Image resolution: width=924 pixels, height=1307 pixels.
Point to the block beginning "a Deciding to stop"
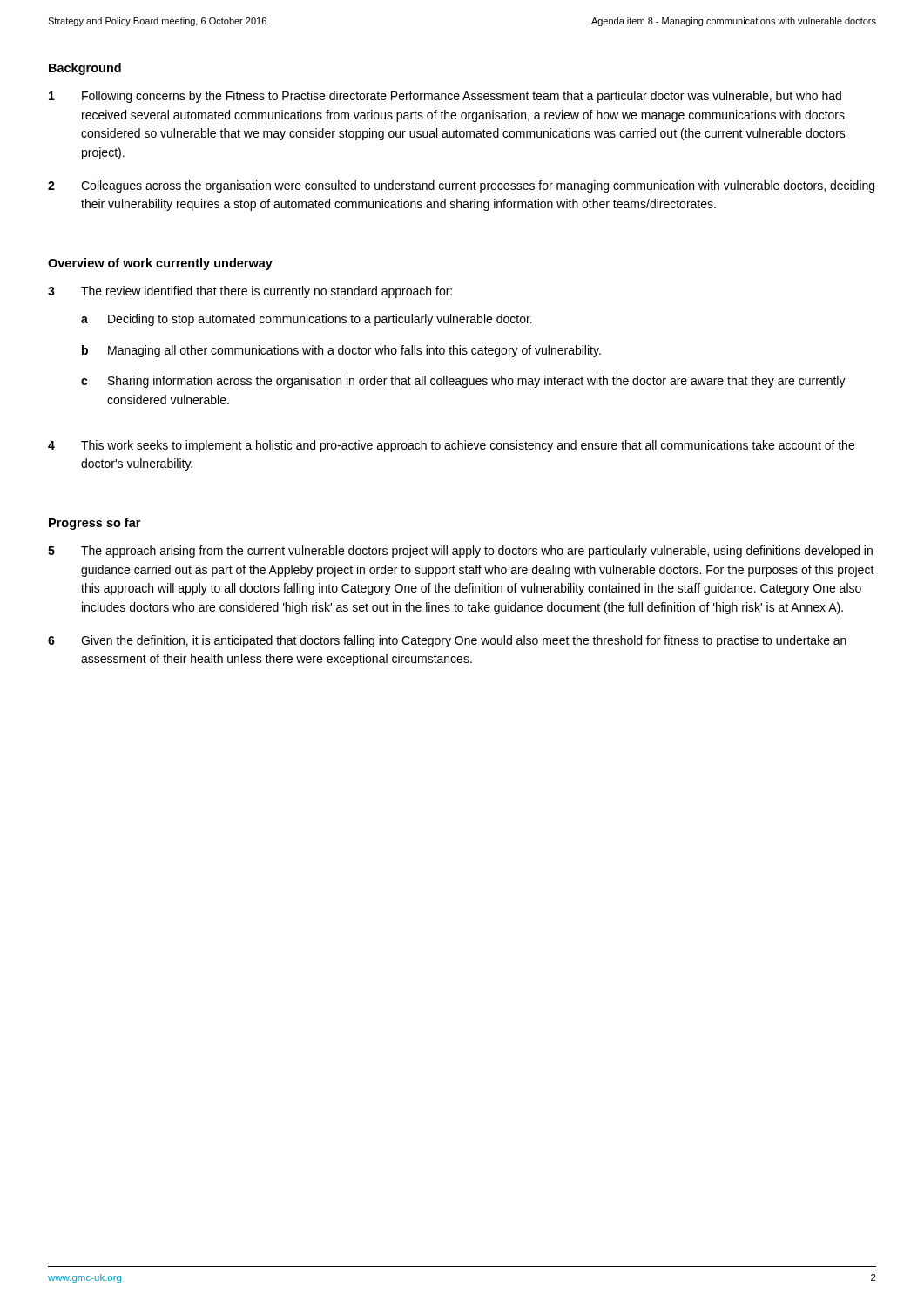pyautogui.click(x=479, y=319)
